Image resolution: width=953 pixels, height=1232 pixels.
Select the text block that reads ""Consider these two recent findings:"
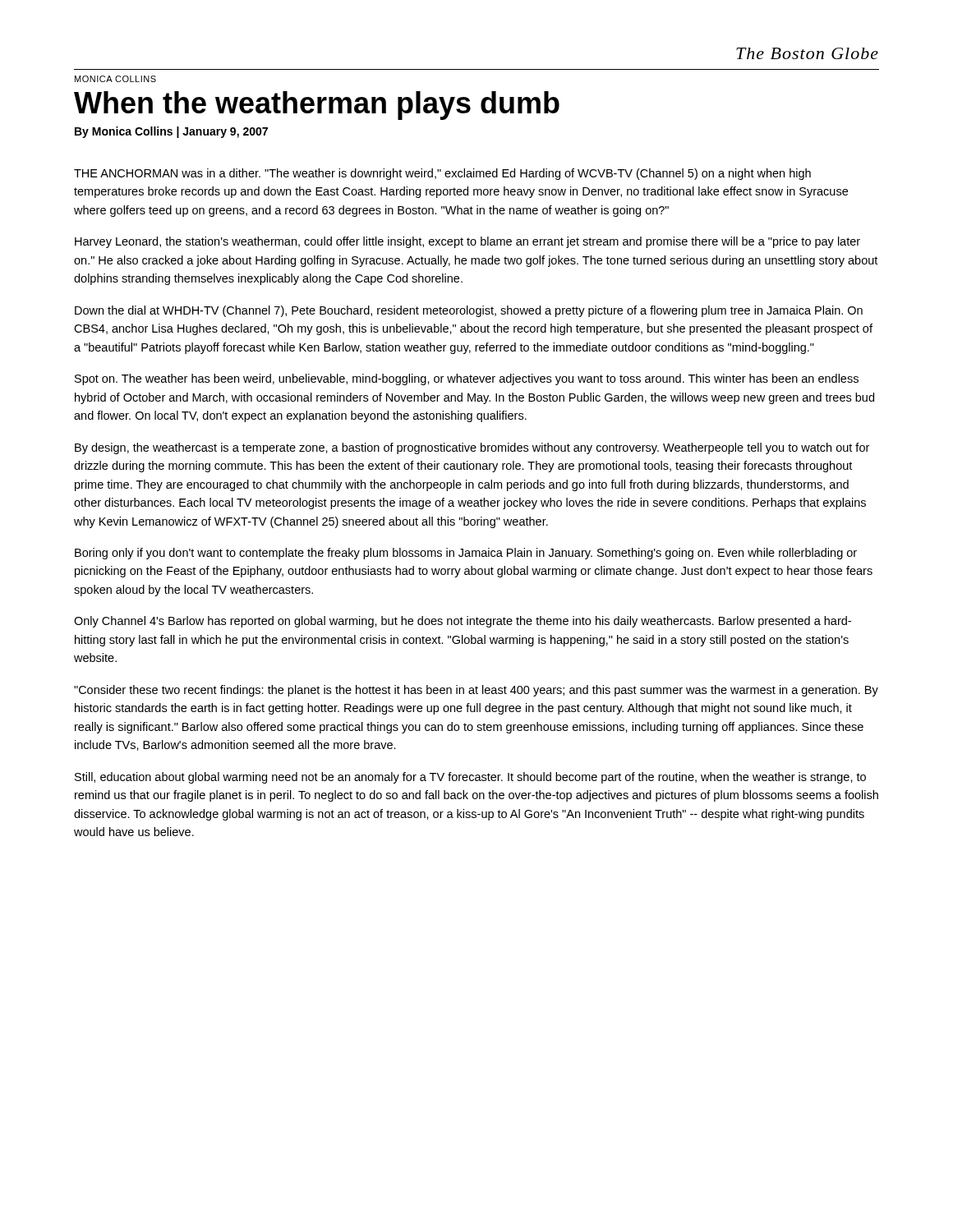pos(476,717)
